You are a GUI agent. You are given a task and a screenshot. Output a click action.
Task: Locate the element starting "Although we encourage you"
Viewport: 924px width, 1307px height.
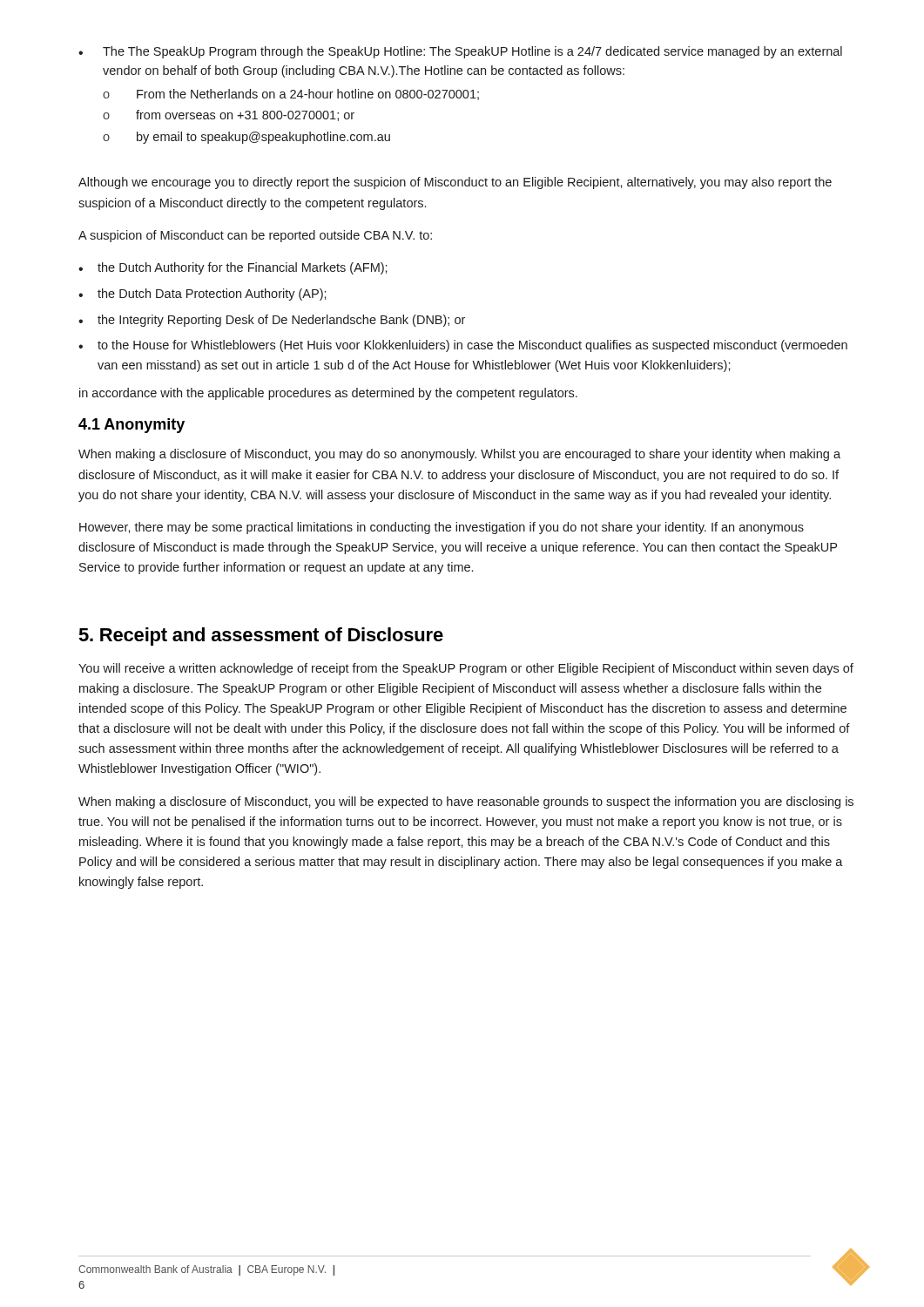pyautogui.click(x=466, y=193)
